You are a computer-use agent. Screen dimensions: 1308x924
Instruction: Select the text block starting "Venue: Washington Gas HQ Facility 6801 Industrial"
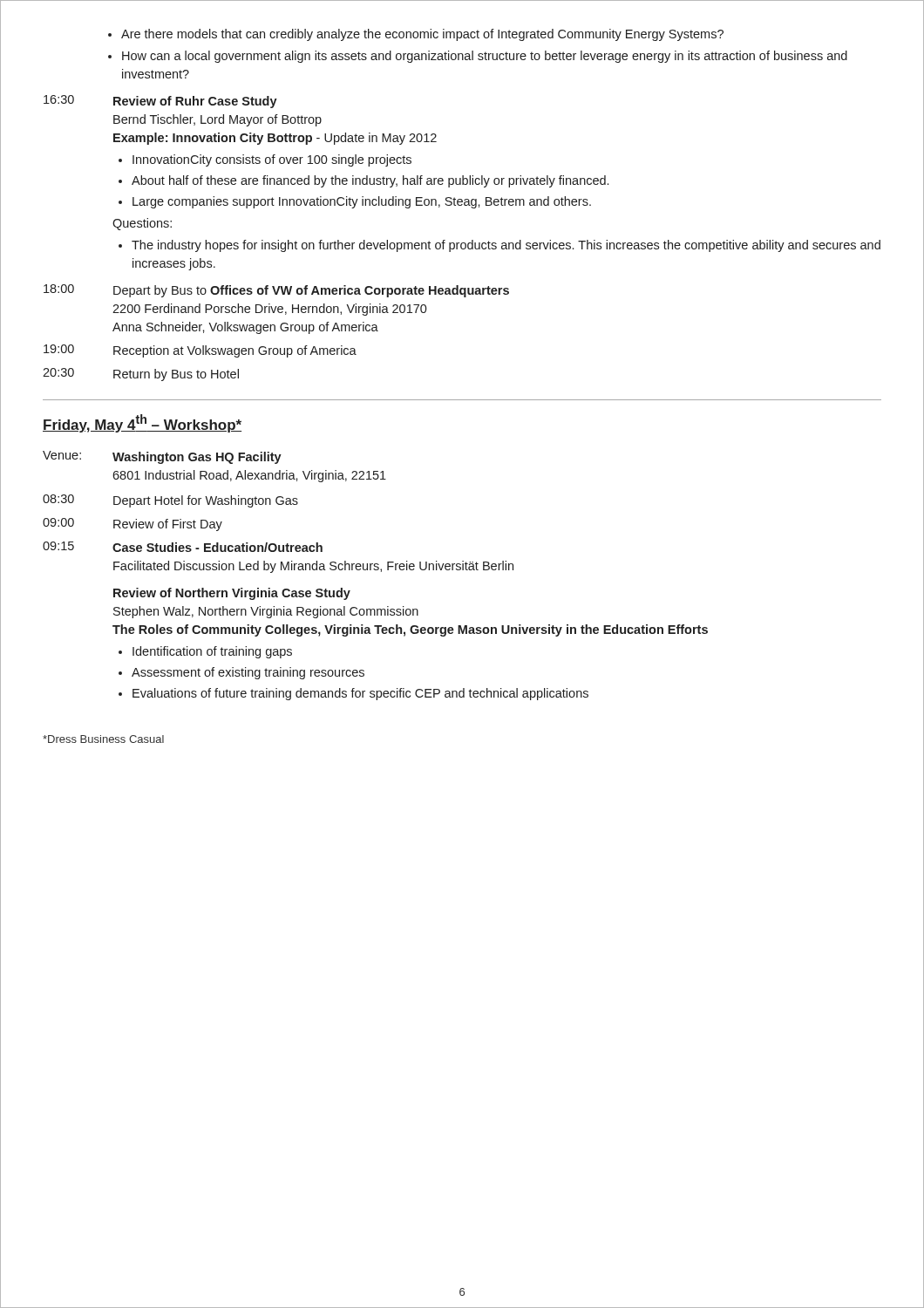[162, 457]
